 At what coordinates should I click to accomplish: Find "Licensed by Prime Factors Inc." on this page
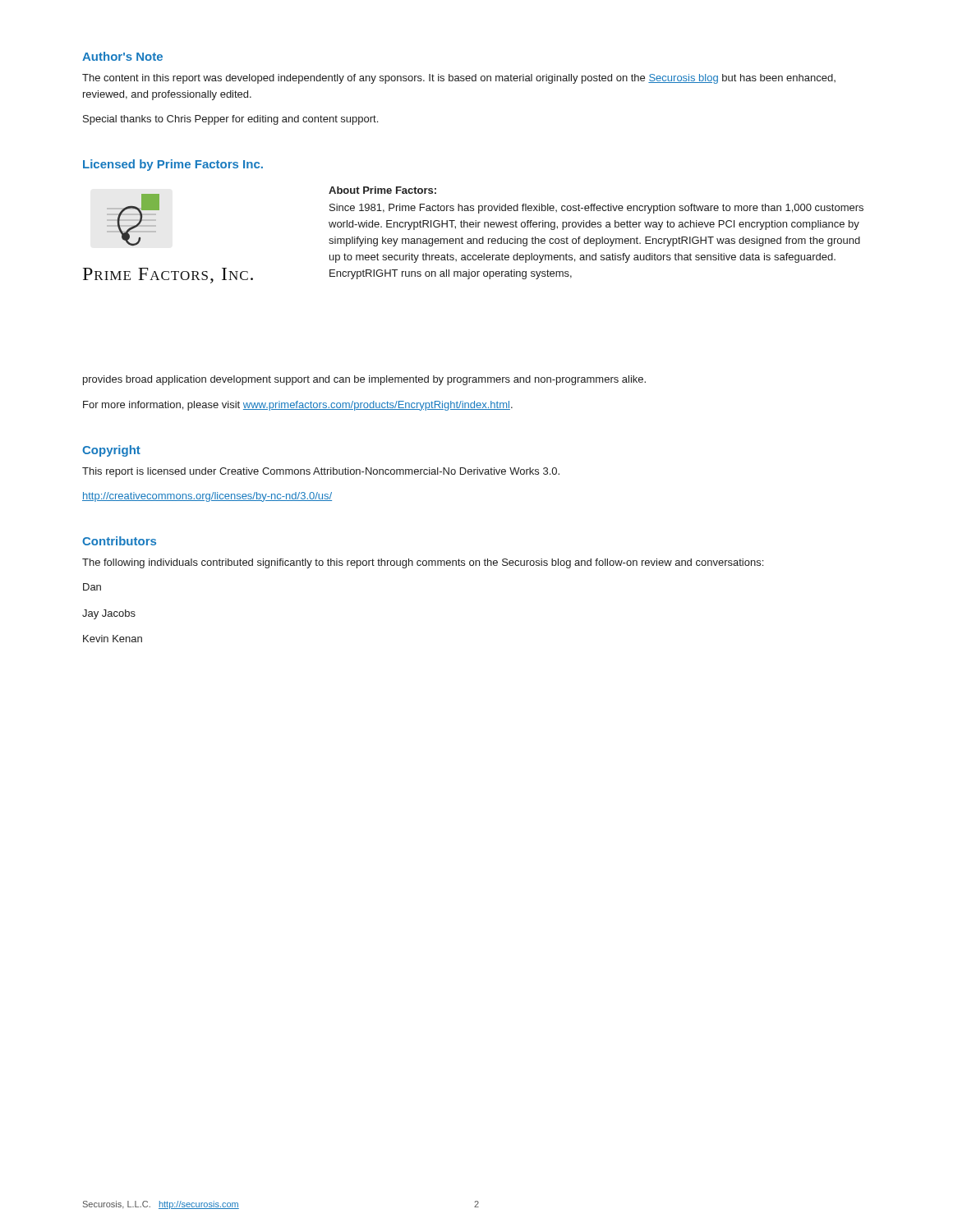(173, 164)
